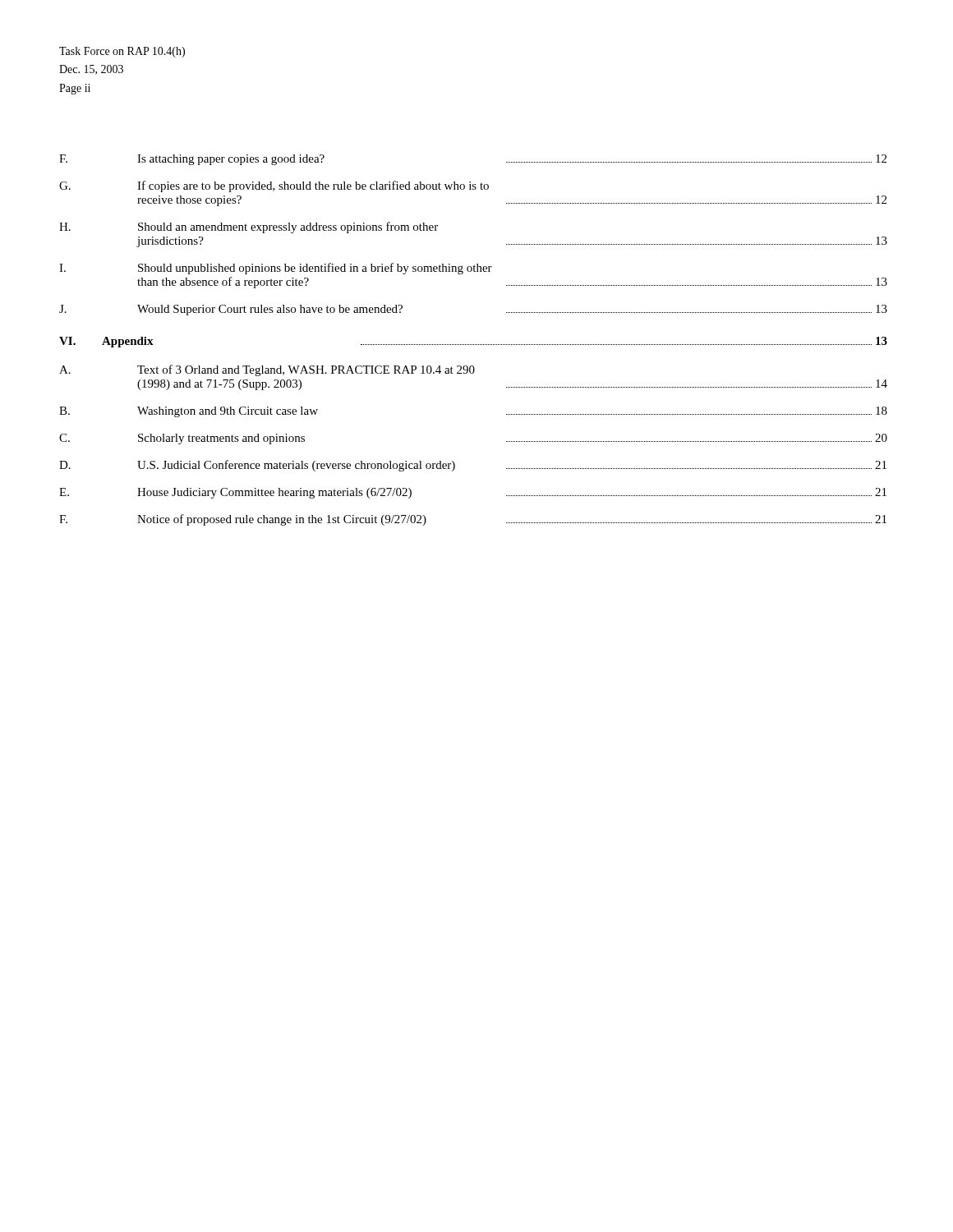
Task: Click on the list item containing "J. Would Superior Court"
Action: click(x=62, y=310)
